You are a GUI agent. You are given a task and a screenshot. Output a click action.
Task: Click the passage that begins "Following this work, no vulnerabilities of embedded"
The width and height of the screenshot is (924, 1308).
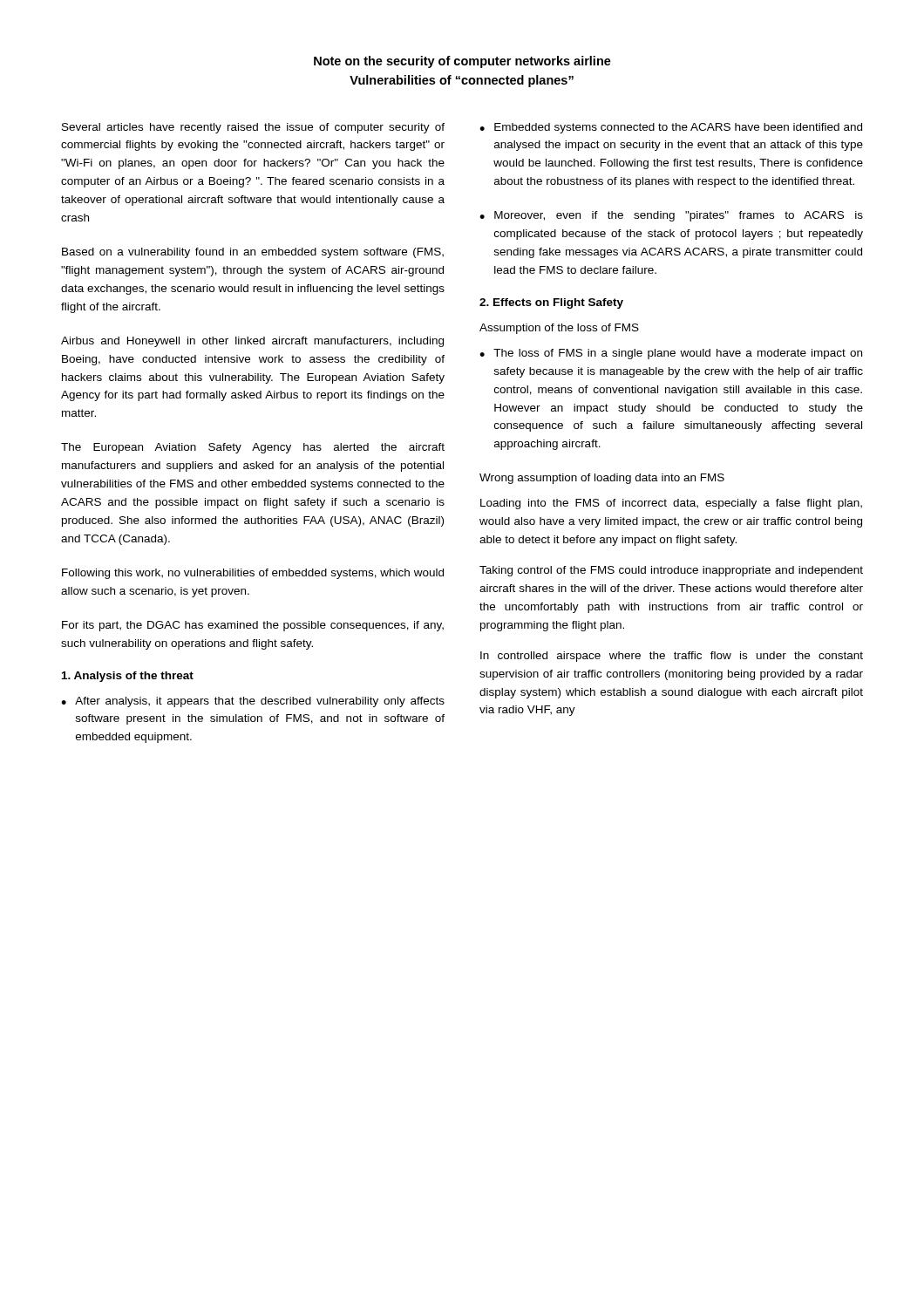(253, 581)
